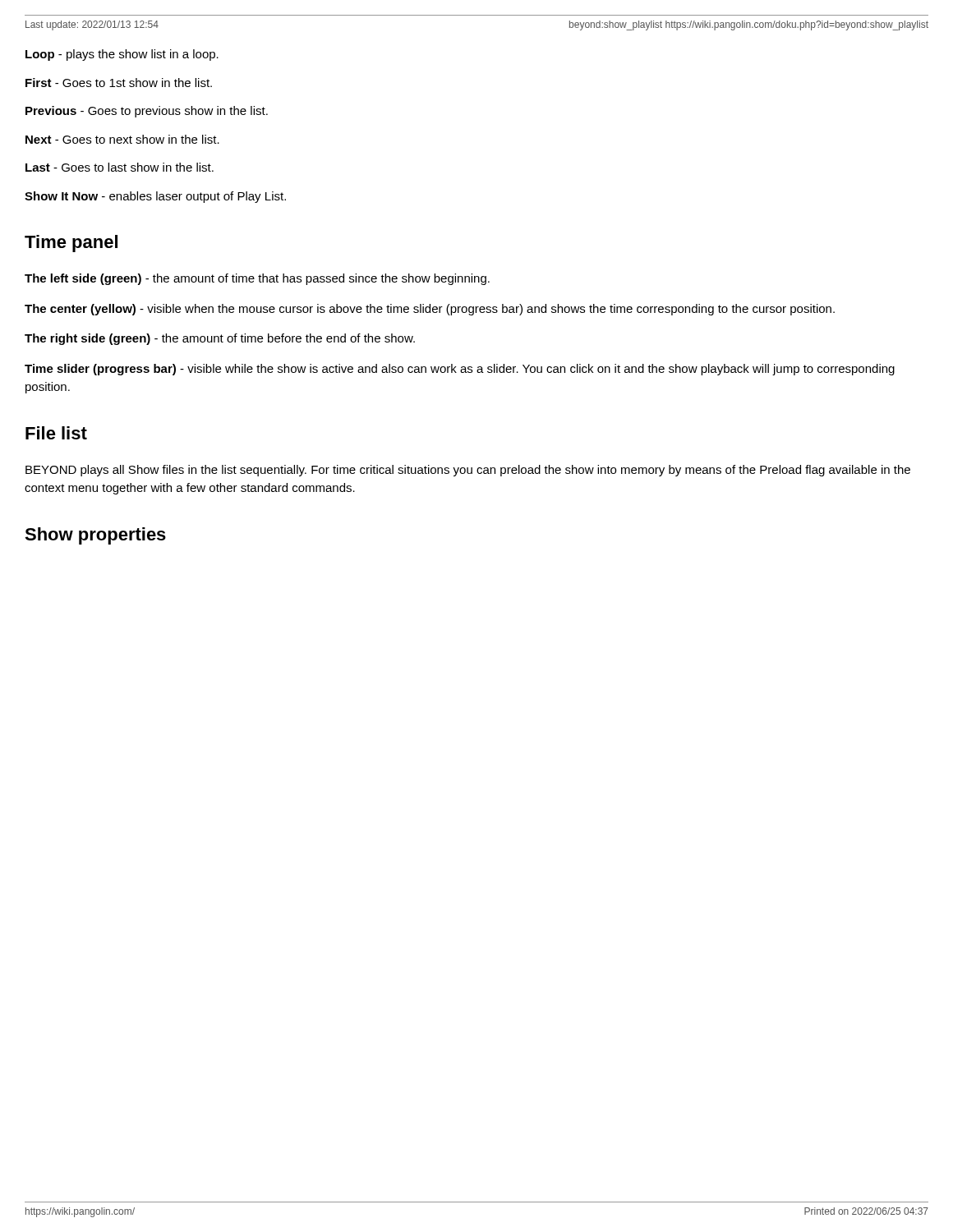Click the passage that begins "The left side (green)"
The image size is (953, 1232).
click(x=258, y=278)
